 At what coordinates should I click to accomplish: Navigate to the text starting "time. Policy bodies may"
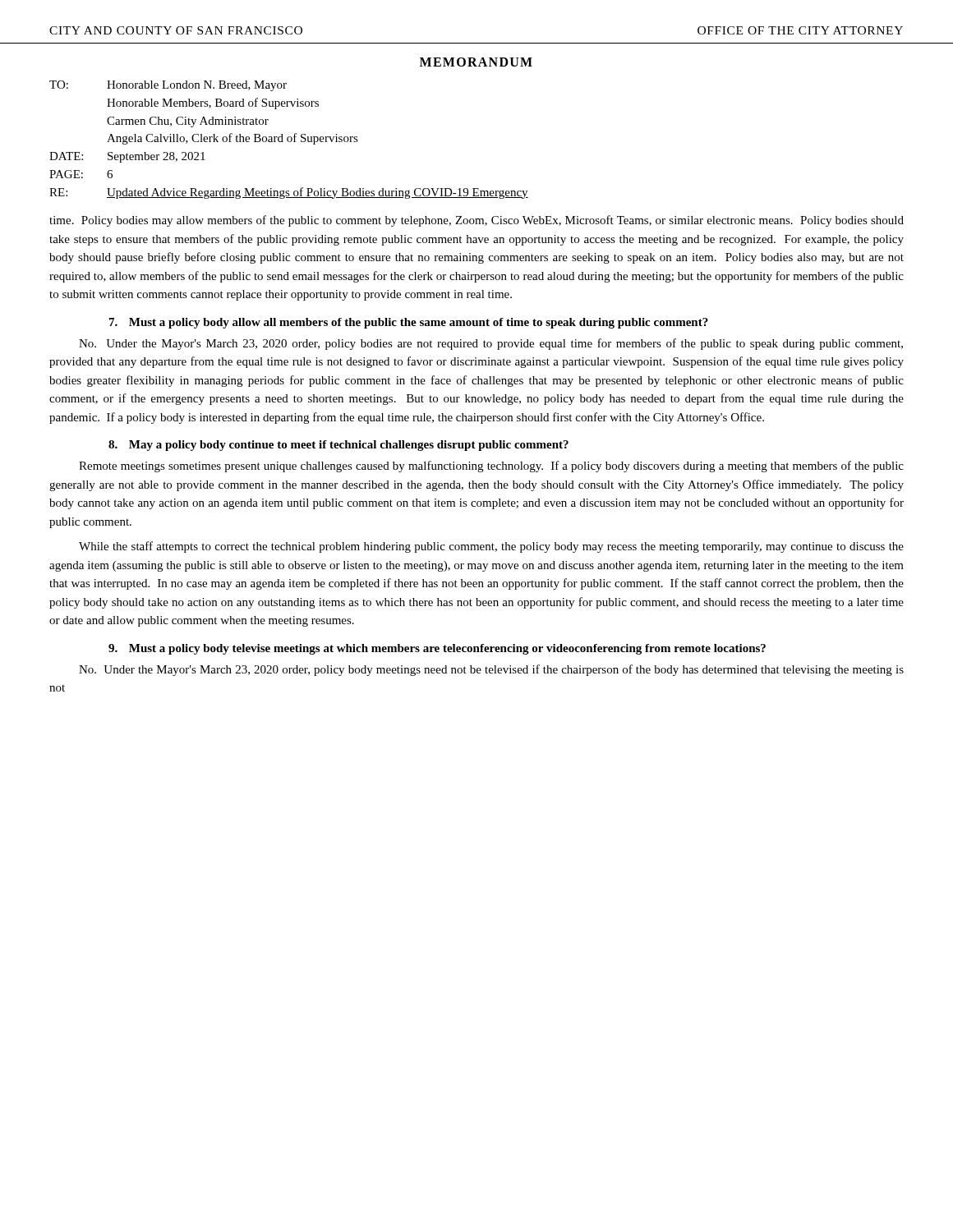point(476,257)
